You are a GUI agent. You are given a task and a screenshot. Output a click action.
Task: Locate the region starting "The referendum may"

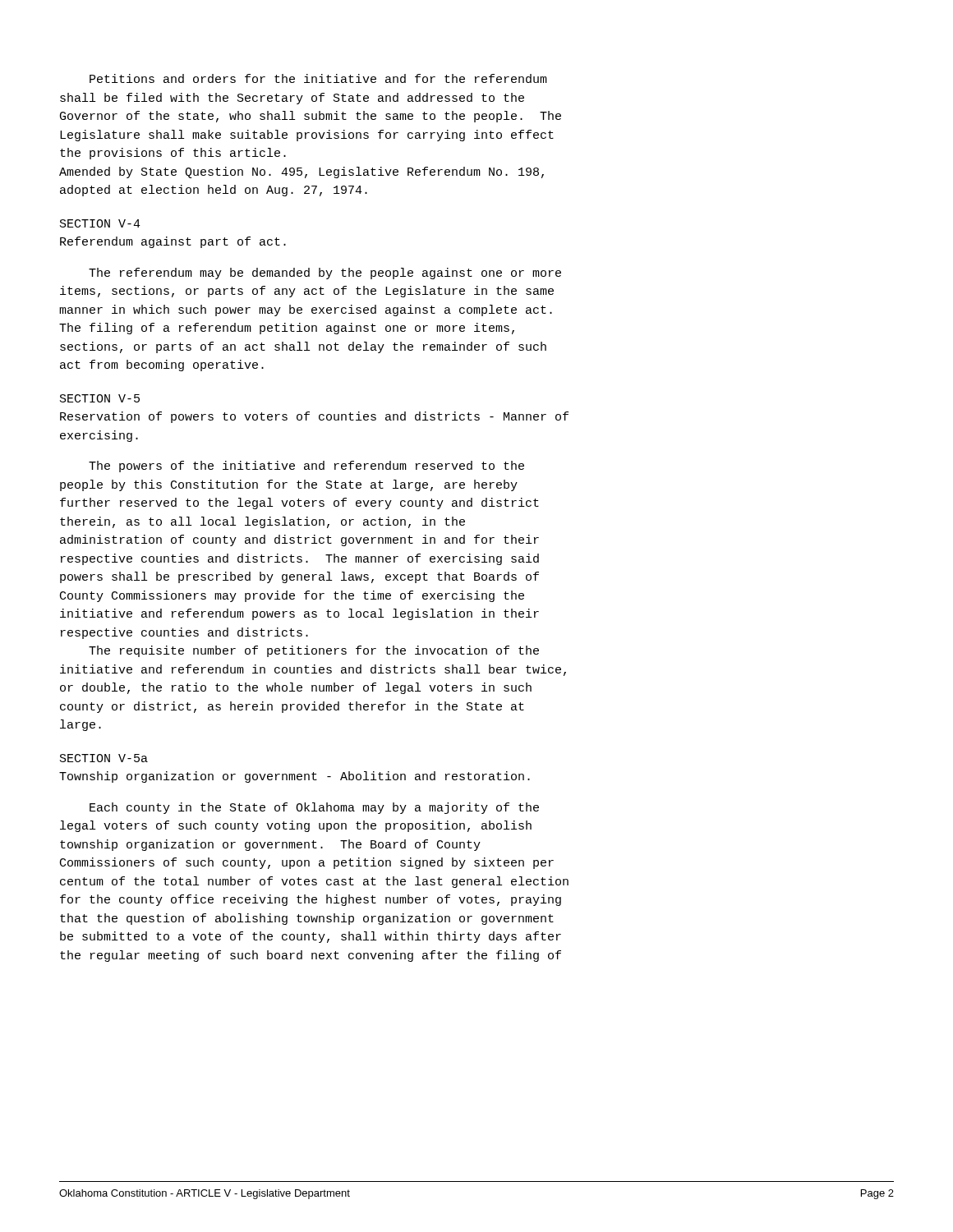pos(476,320)
